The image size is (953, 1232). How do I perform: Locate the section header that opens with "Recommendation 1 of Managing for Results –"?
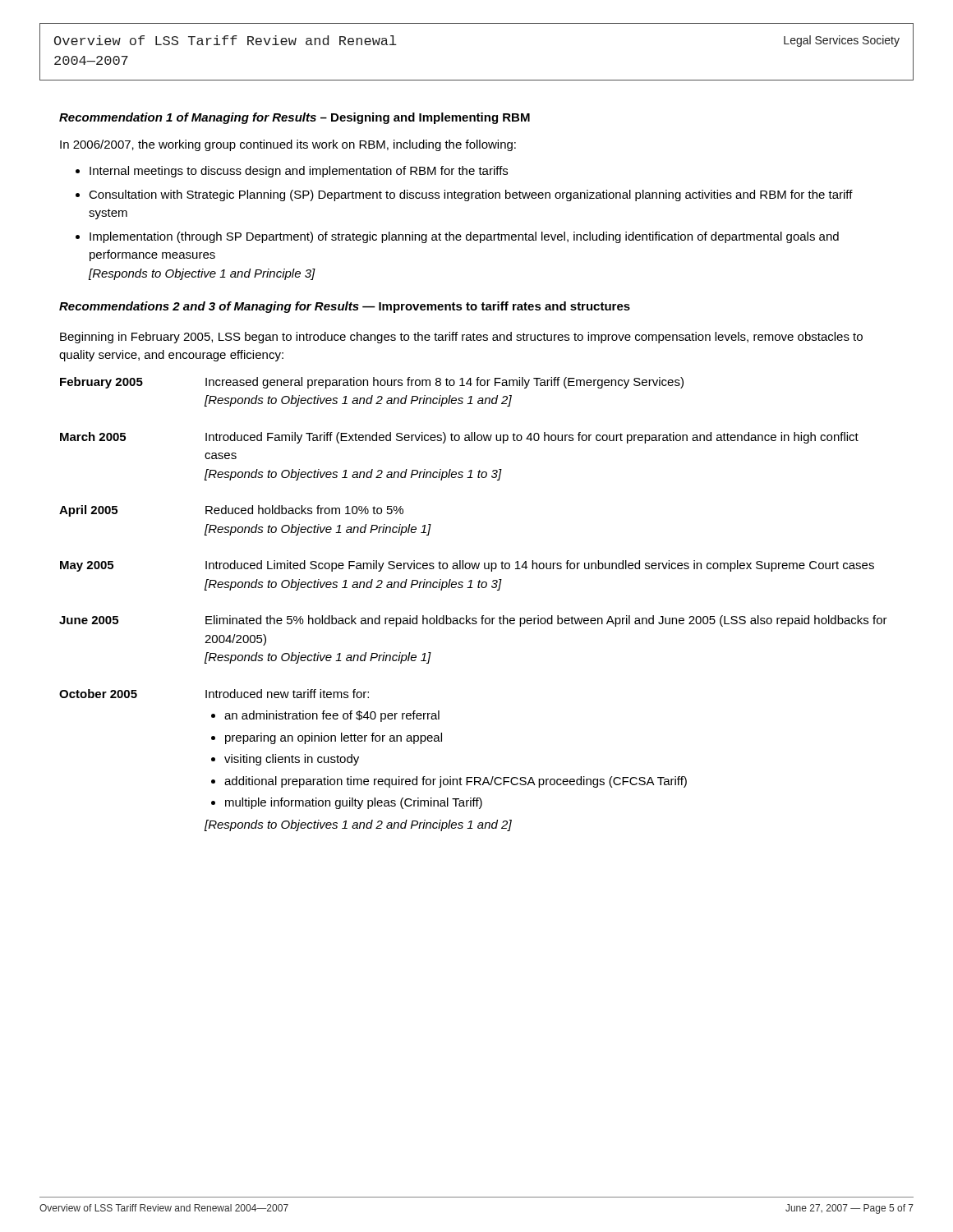[x=295, y=117]
